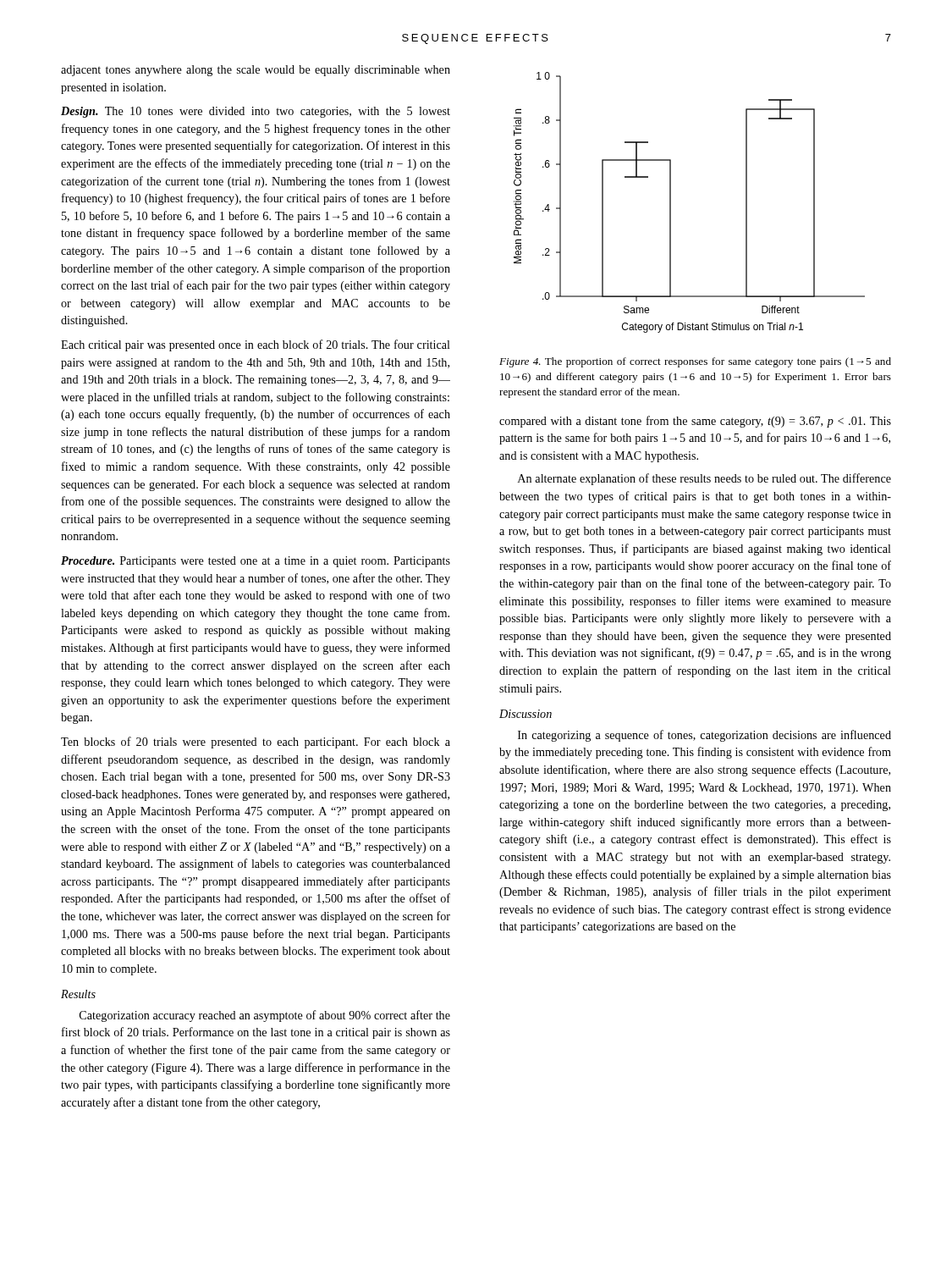This screenshot has width=952, height=1270.
Task: Click the passage that begins "In categorizing a sequence of tones,"
Action: pos(695,831)
